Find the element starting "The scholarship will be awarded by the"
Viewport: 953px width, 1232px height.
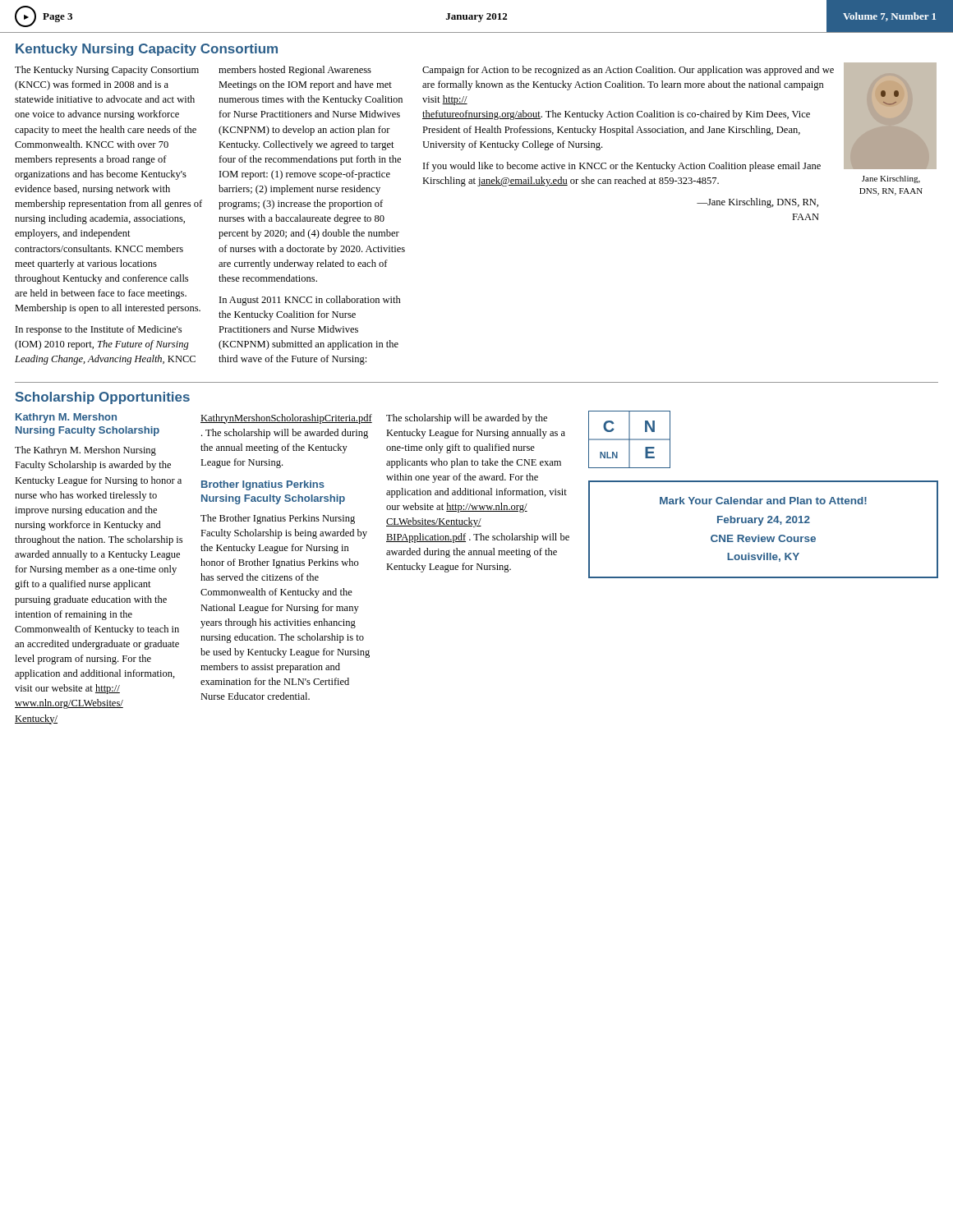tap(481, 492)
